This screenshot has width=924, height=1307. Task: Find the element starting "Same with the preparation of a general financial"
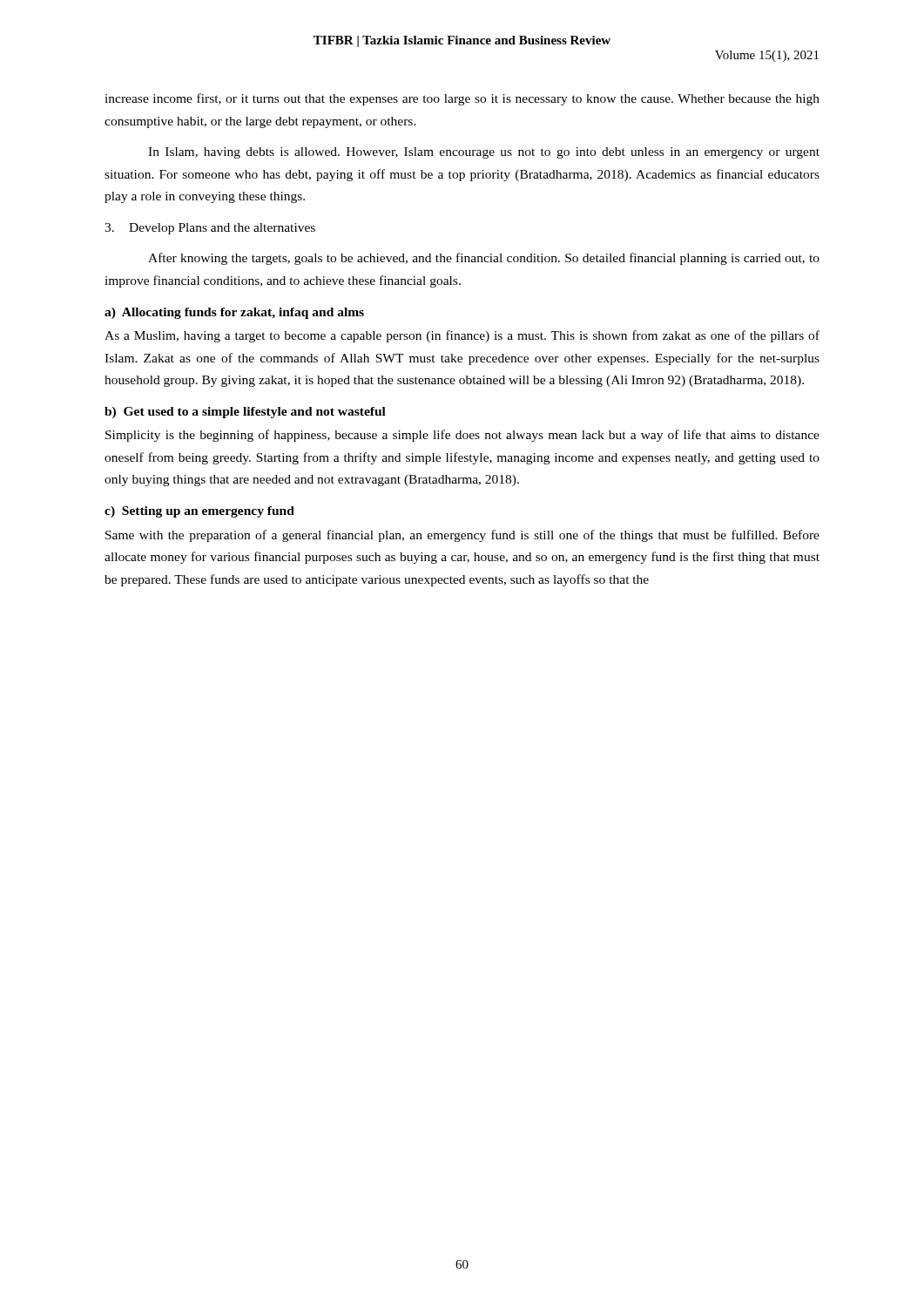point(462,556)
